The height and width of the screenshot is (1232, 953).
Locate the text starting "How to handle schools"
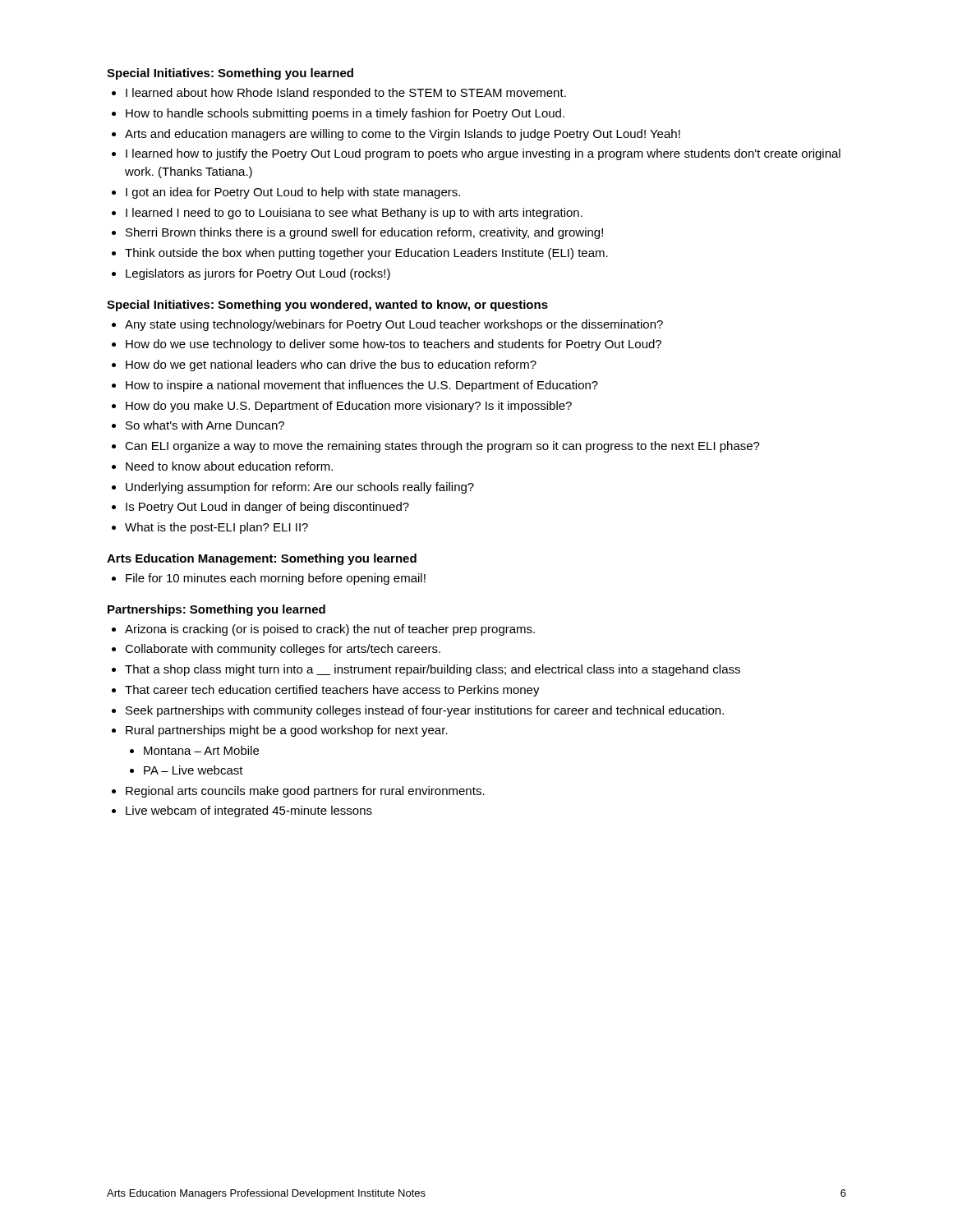tap(345, 113)
